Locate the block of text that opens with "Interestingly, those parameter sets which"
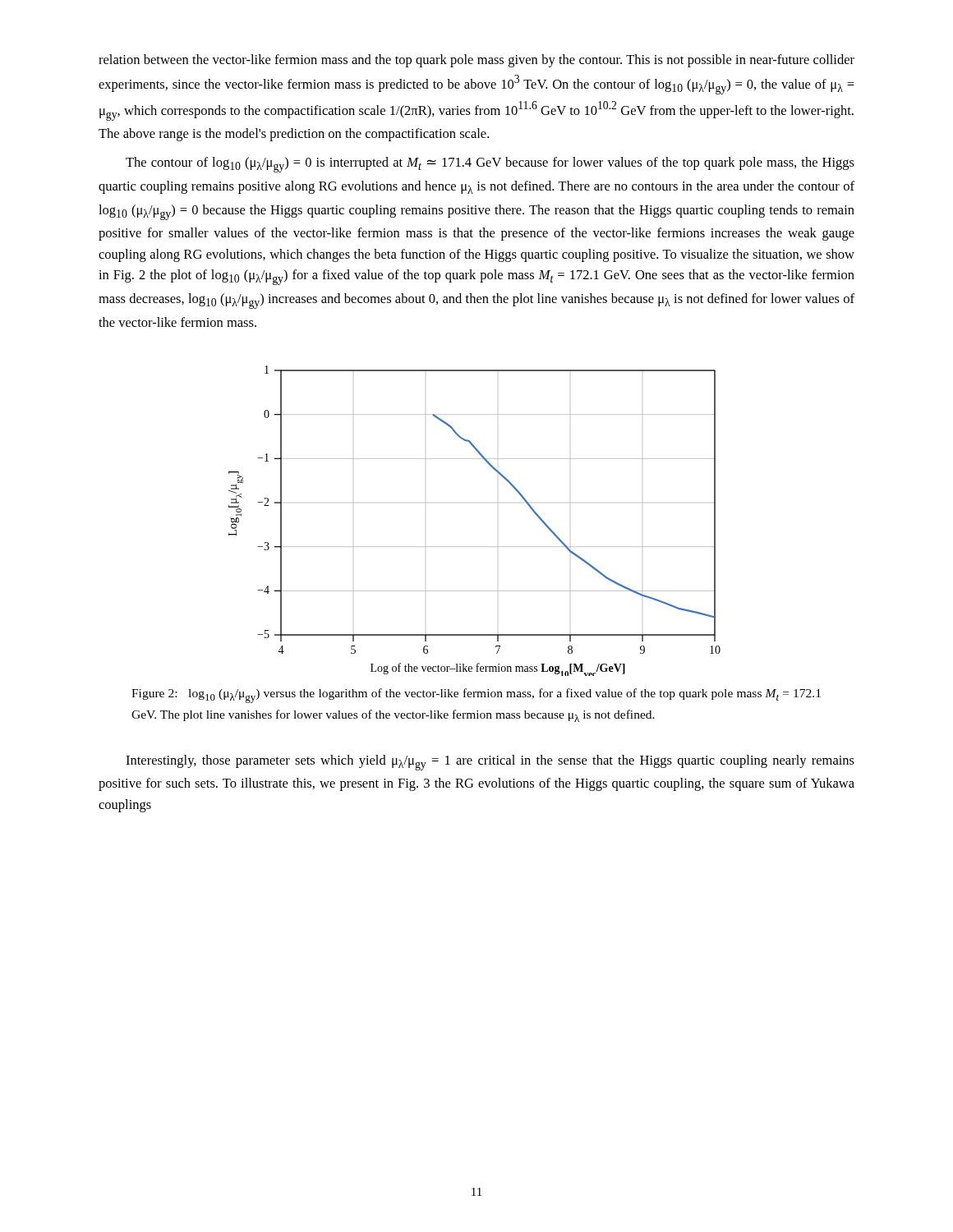The image size is (953, 1232). click(476, 782)
